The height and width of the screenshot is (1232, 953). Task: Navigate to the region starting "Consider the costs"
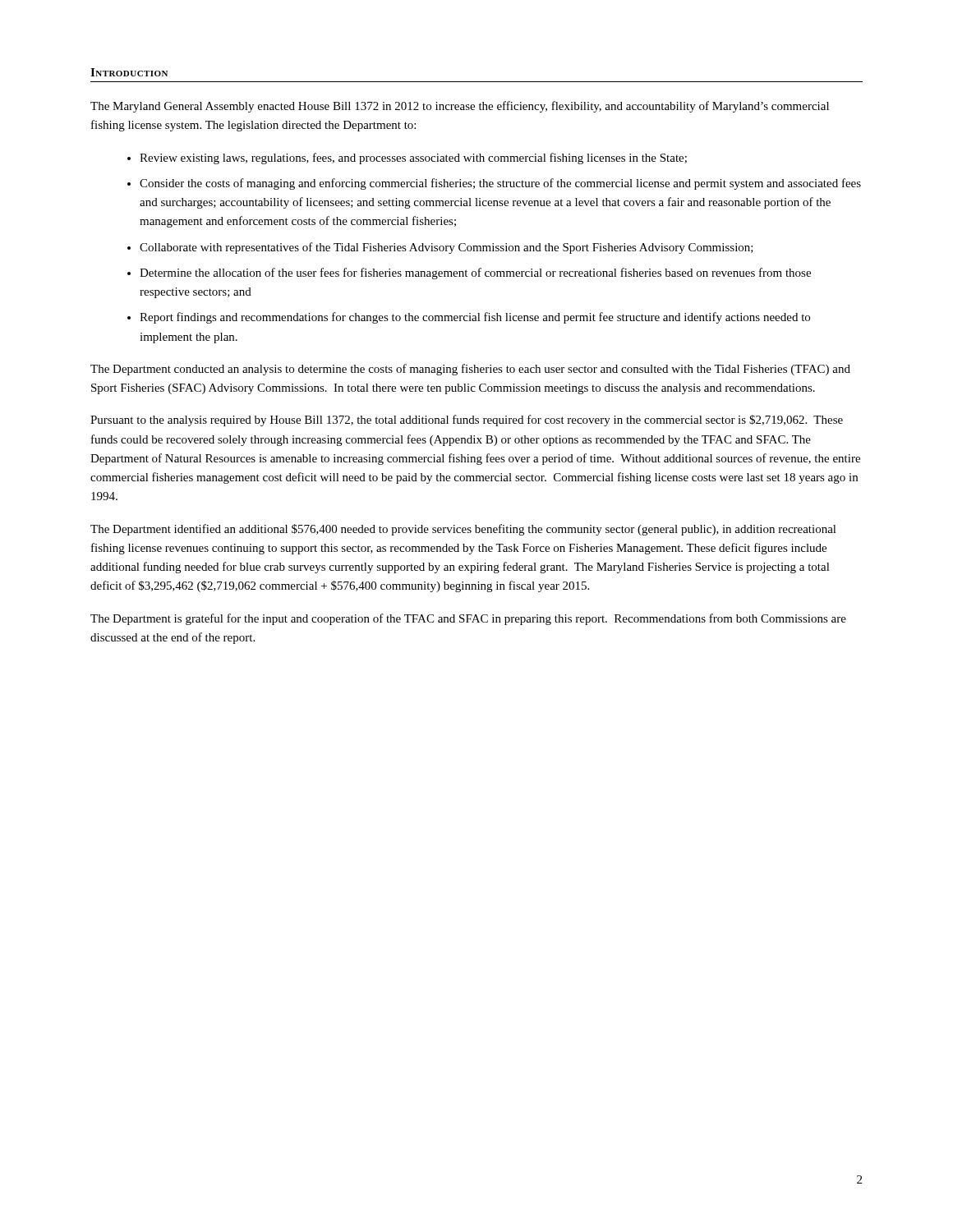500,202
